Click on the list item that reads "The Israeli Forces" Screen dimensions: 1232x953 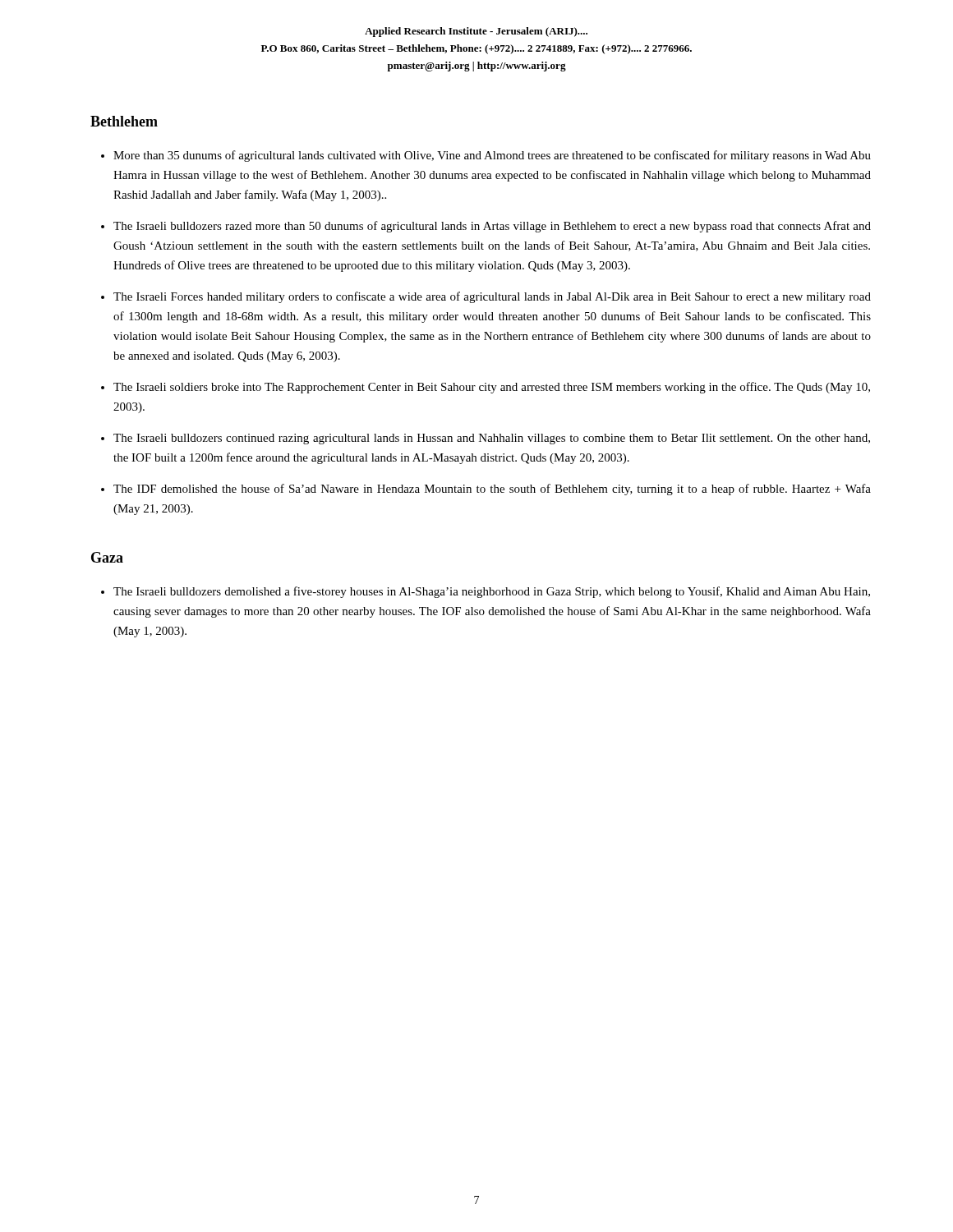pos(492,326)
